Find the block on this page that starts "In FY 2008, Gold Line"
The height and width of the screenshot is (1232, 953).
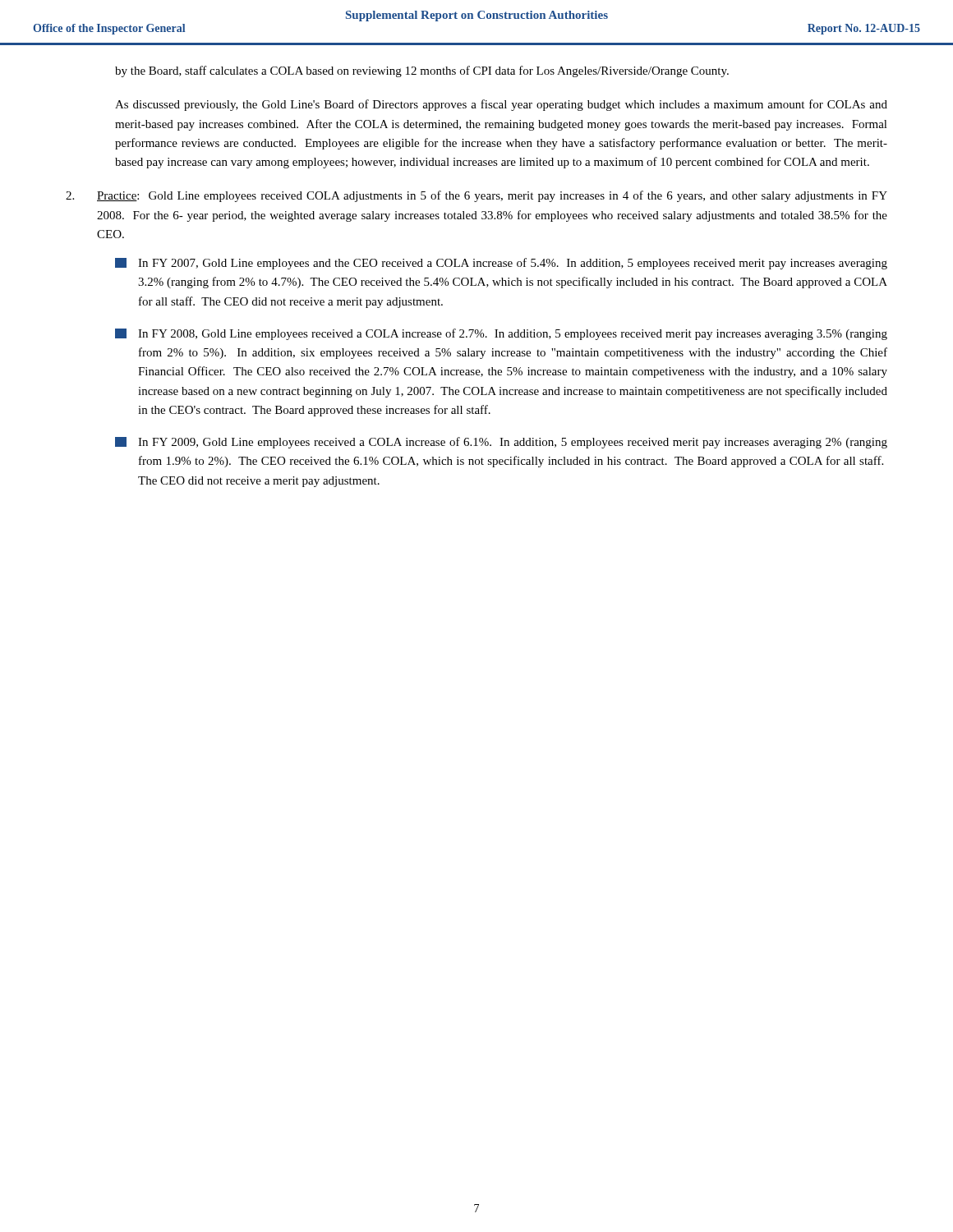501,372
